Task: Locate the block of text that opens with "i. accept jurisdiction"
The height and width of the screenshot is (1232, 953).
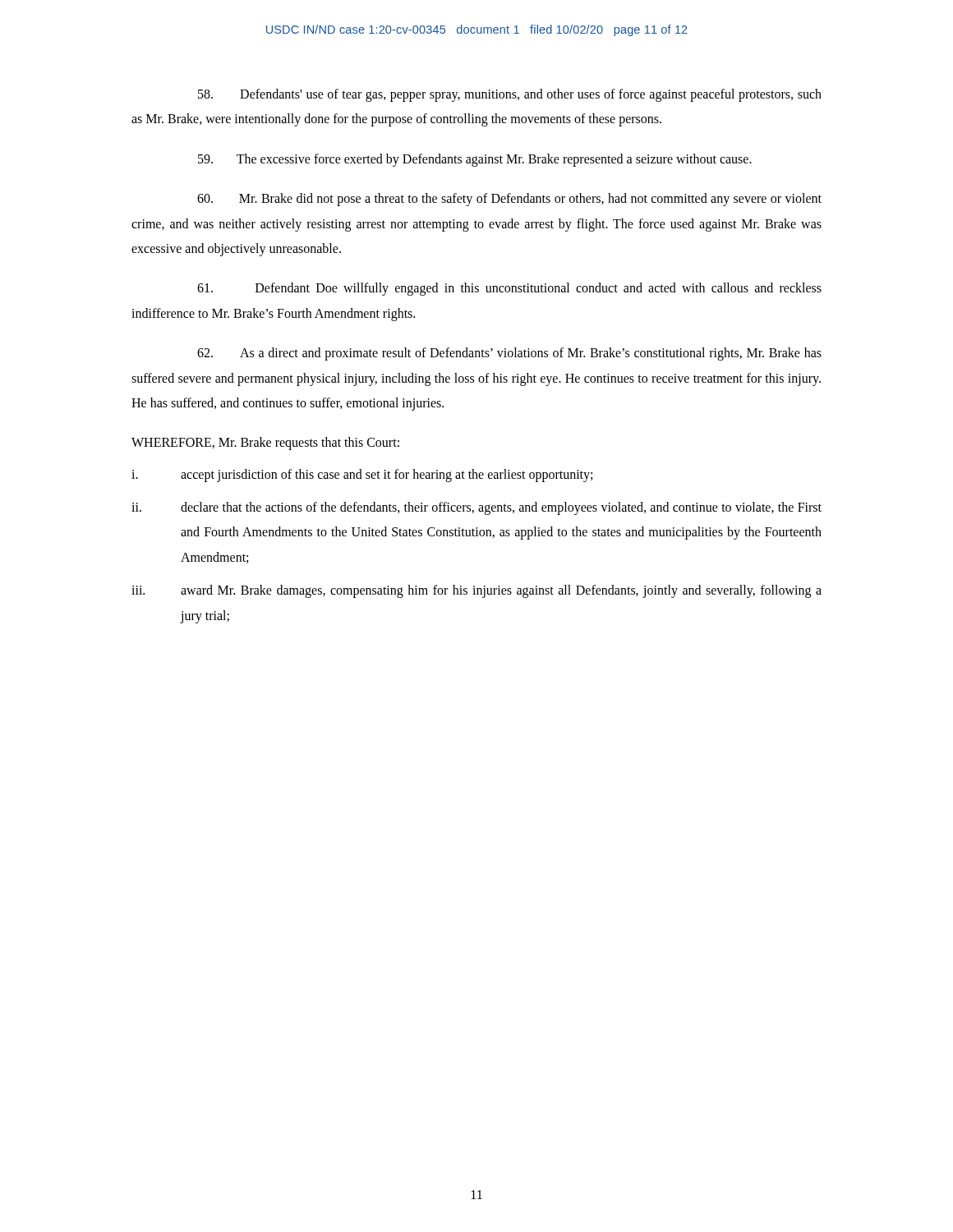Action: click(x=476, y=475)
